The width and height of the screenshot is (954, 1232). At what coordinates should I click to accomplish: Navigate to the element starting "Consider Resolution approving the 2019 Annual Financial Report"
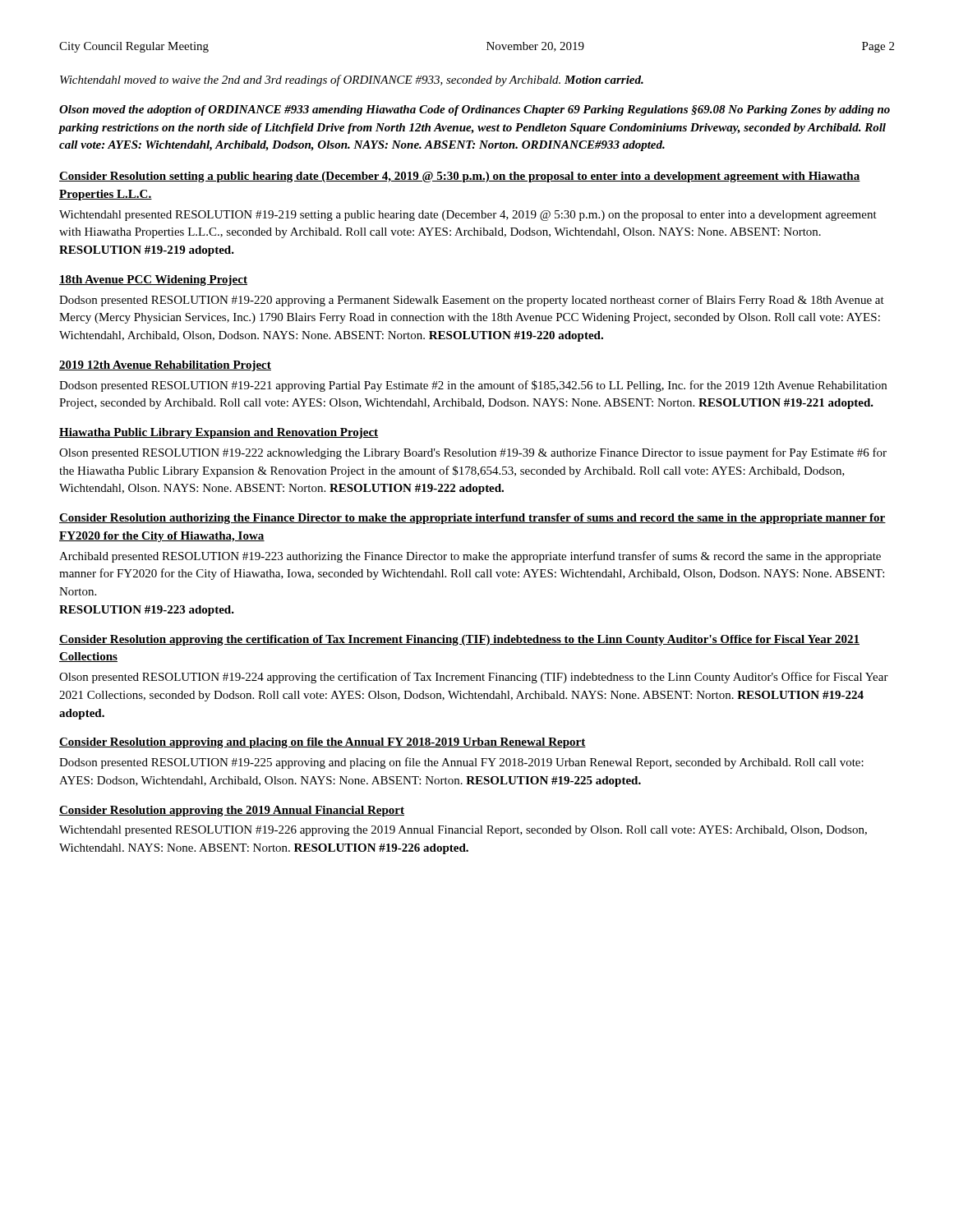[232, 809]
